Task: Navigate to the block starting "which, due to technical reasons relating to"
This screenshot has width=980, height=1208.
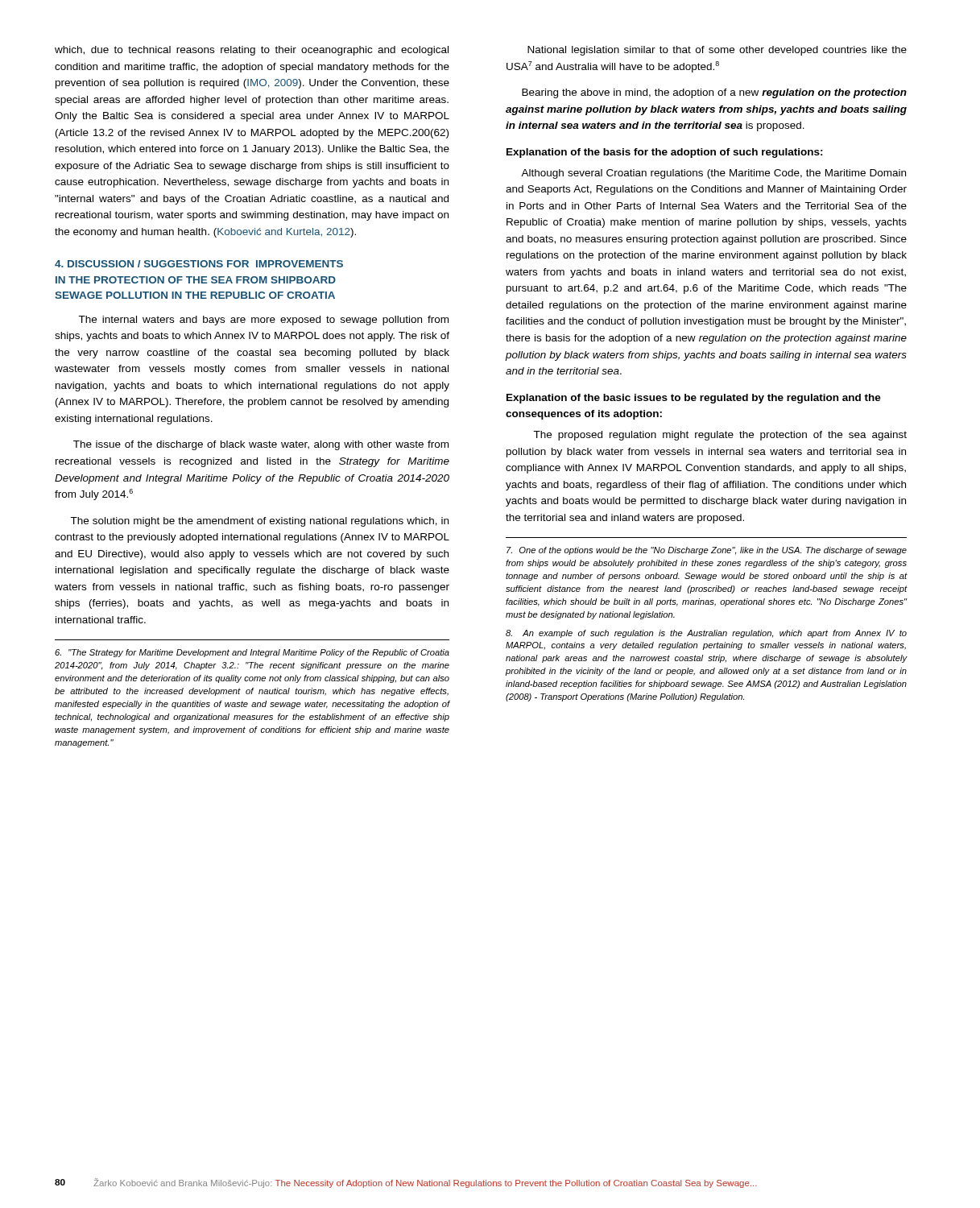Action: (252, 140)
